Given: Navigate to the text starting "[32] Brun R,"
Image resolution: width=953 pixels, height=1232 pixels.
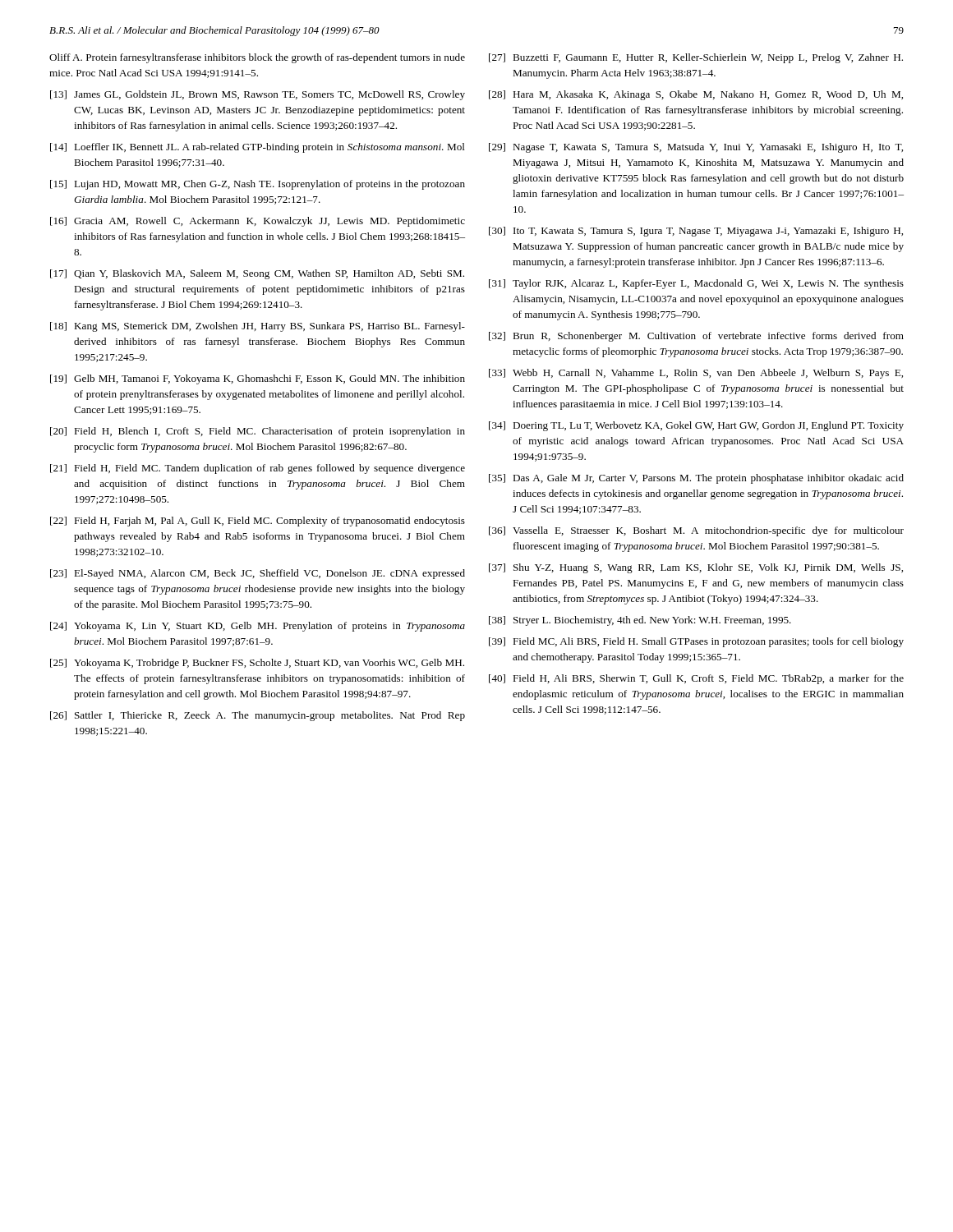Looking at the screenshot, I should [696, 343].
